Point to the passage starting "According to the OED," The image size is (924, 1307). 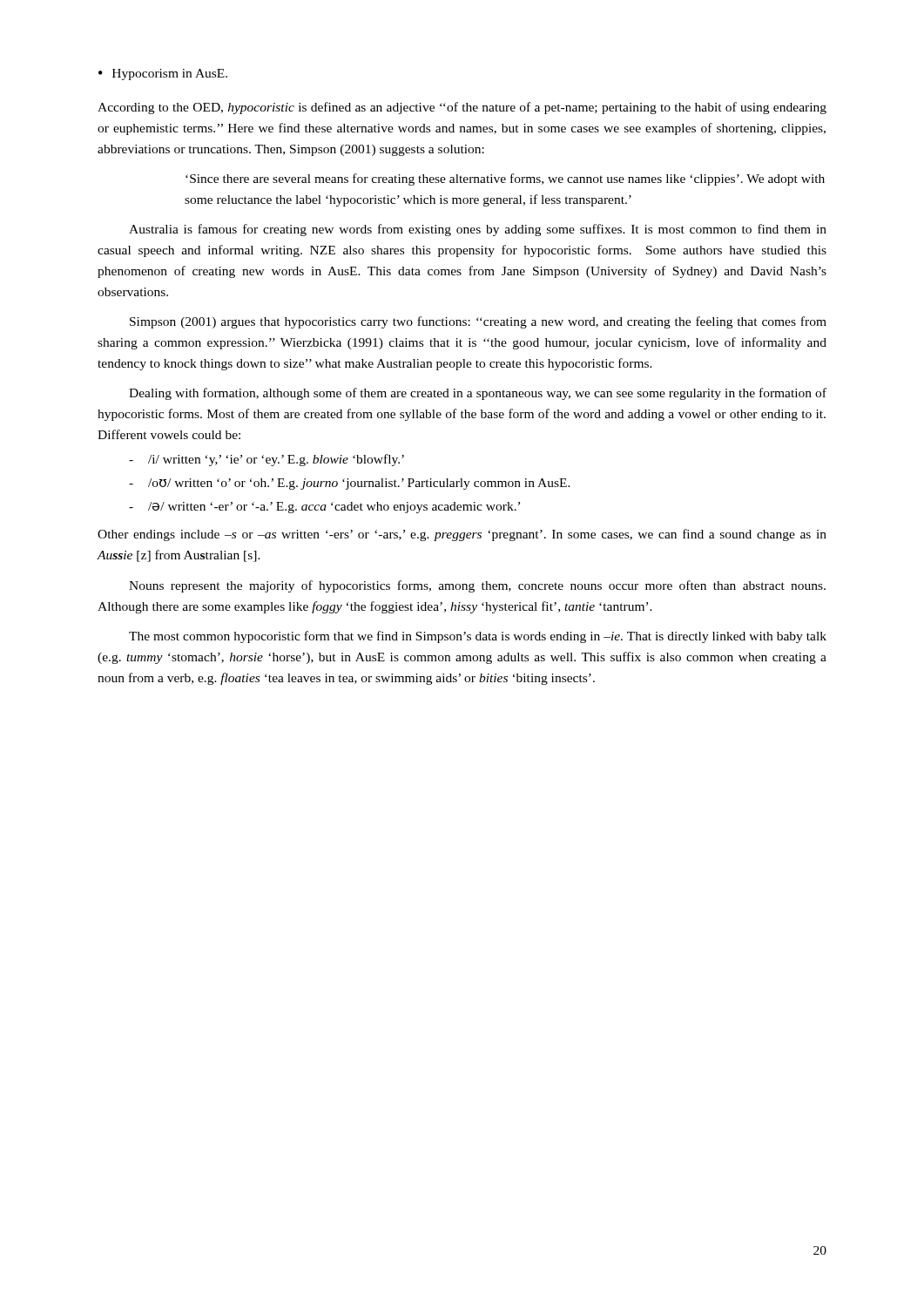[x=462, y=128]
